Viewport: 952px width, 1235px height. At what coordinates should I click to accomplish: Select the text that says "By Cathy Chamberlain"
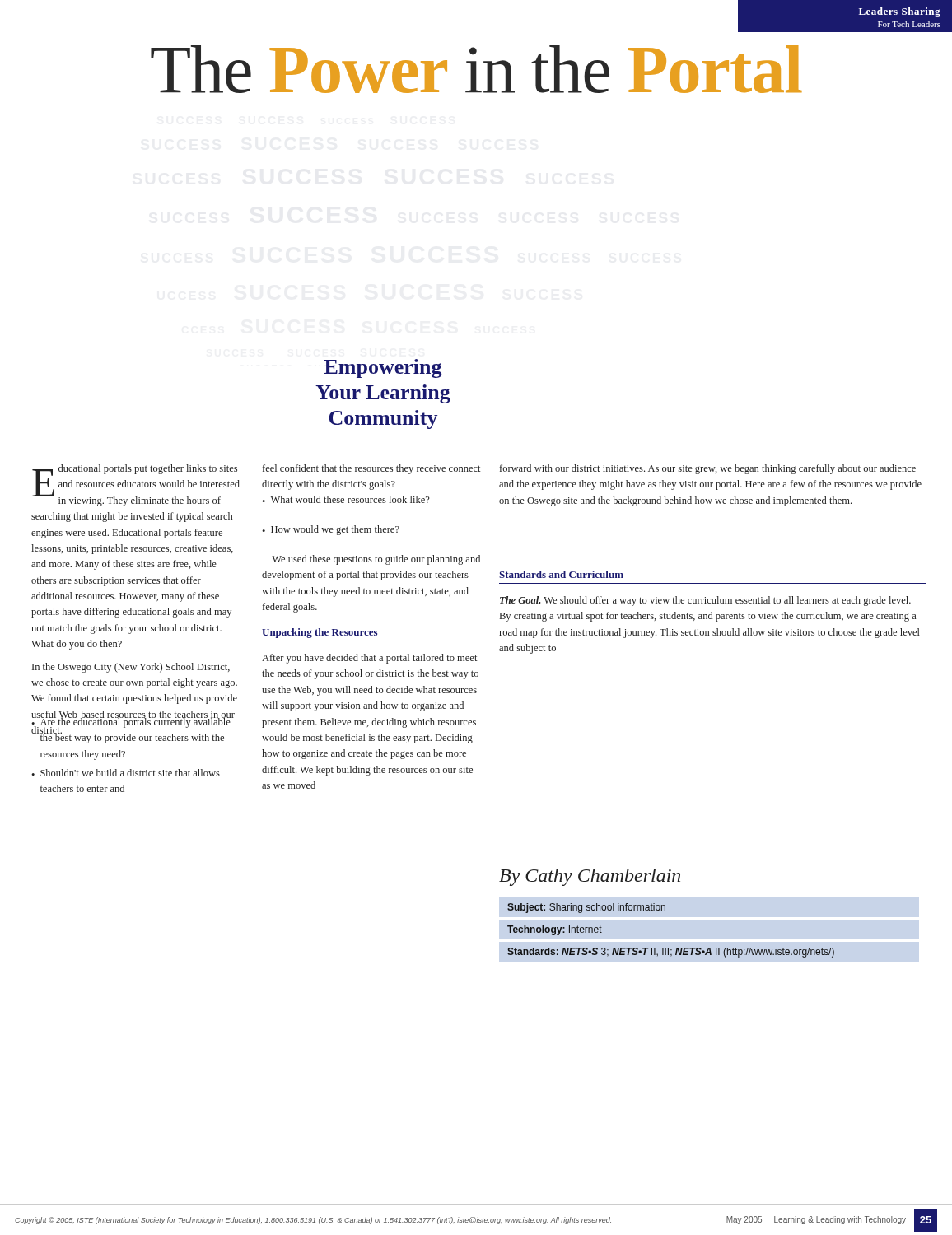coord(590,875)
